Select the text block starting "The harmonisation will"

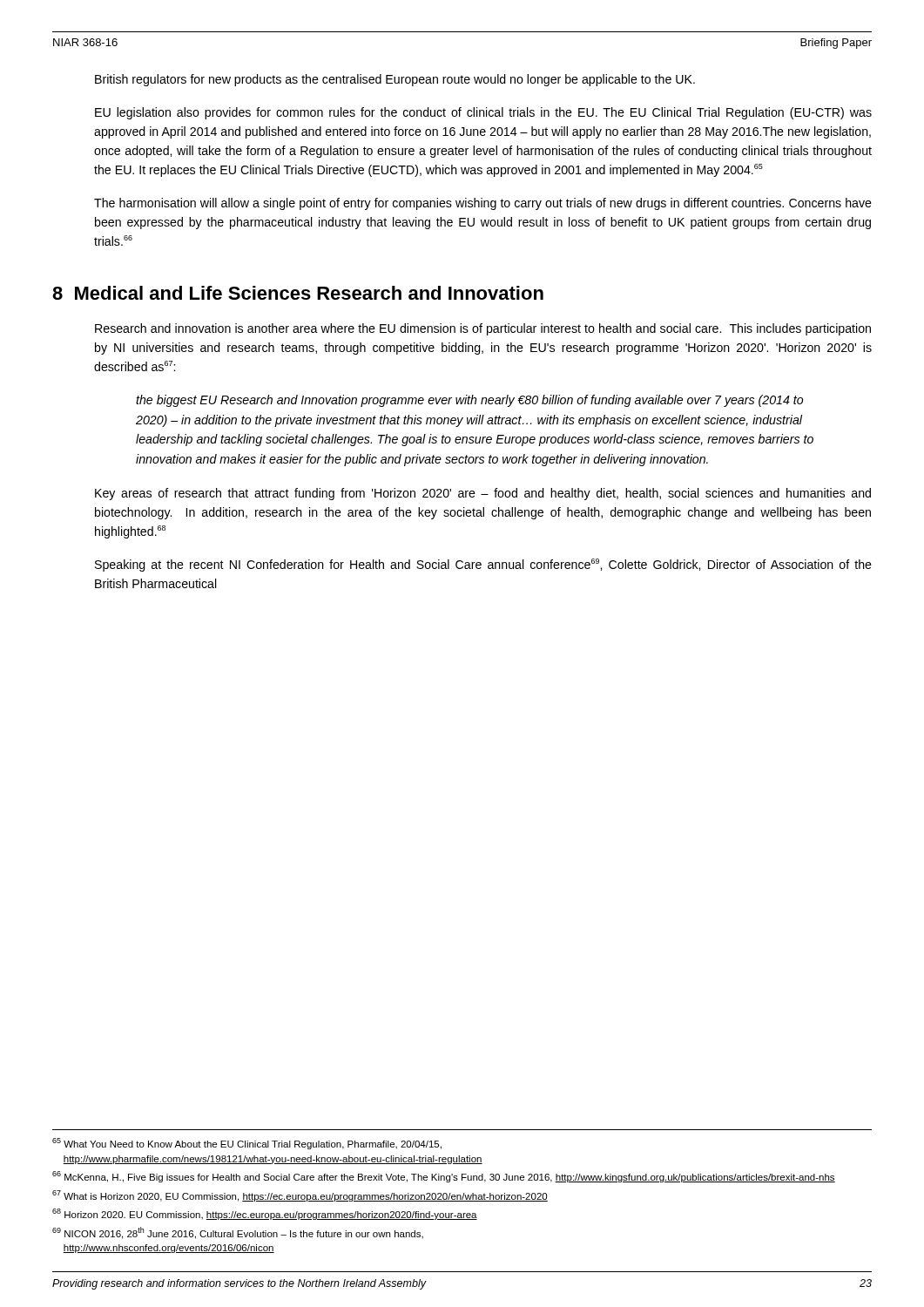pos(483,222)
